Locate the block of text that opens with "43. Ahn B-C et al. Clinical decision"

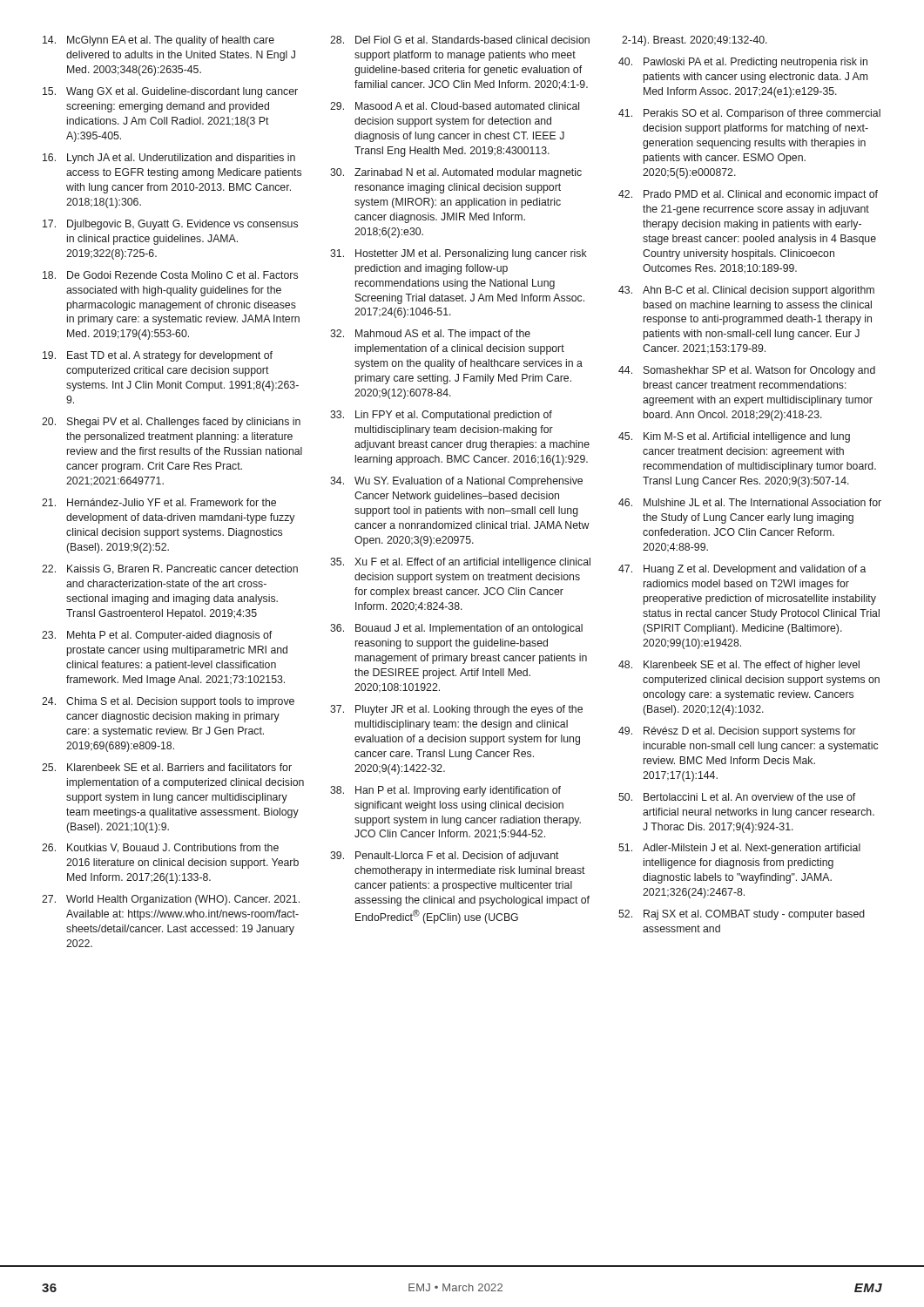point(750,320)
